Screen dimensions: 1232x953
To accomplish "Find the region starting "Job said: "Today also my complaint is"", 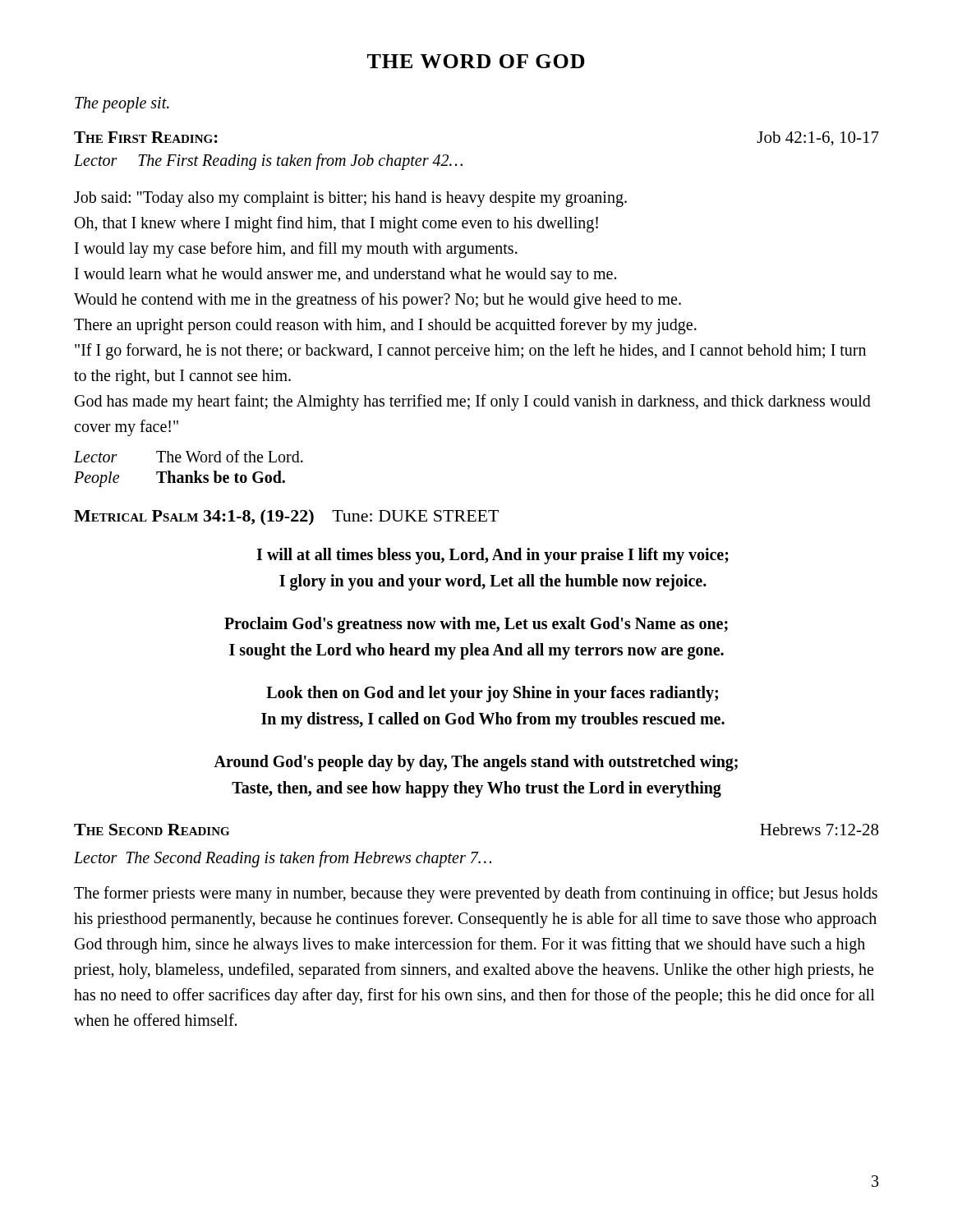I will (x=472, y=312).
